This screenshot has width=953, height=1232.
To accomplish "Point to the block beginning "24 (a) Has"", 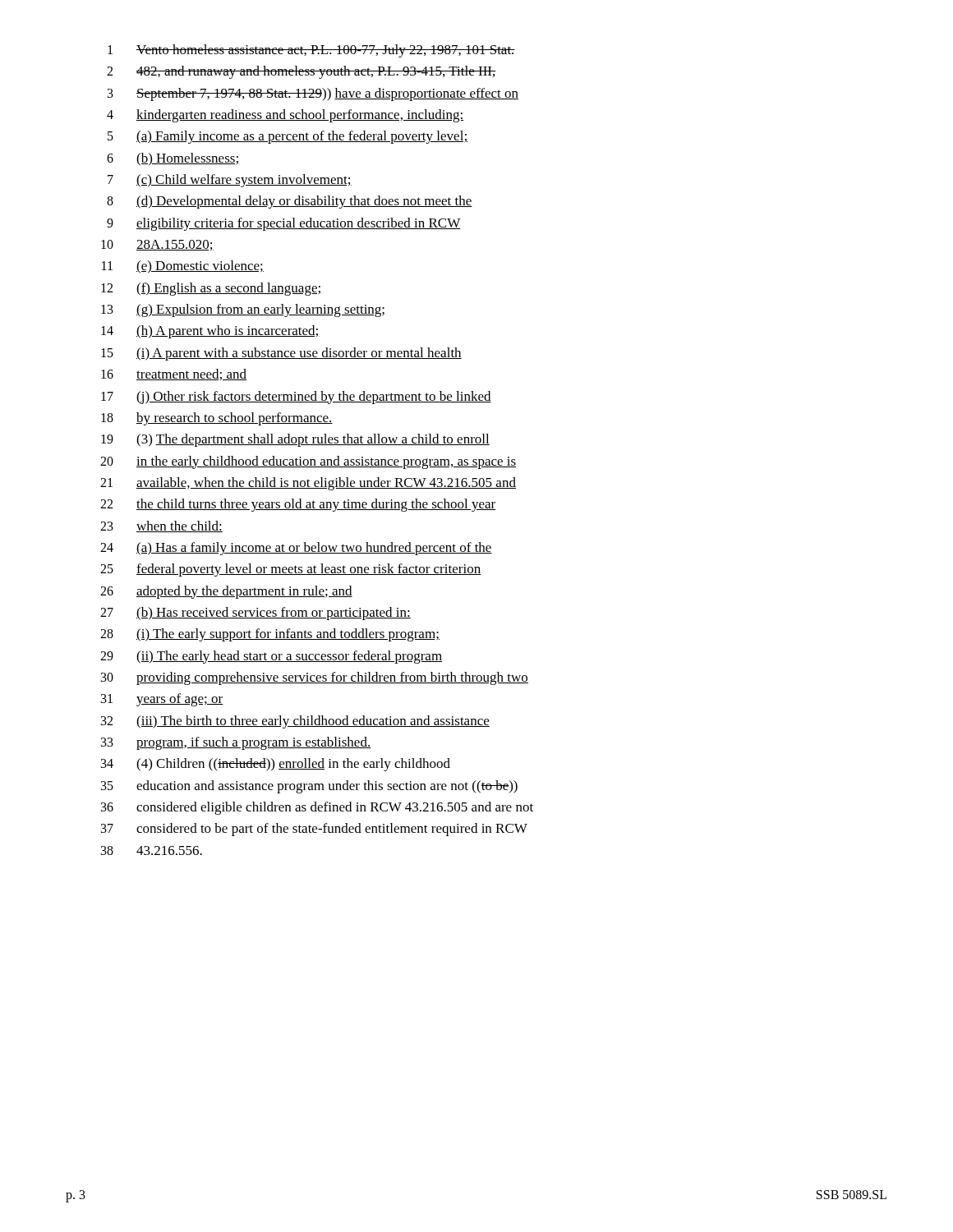I will point(485,548).
